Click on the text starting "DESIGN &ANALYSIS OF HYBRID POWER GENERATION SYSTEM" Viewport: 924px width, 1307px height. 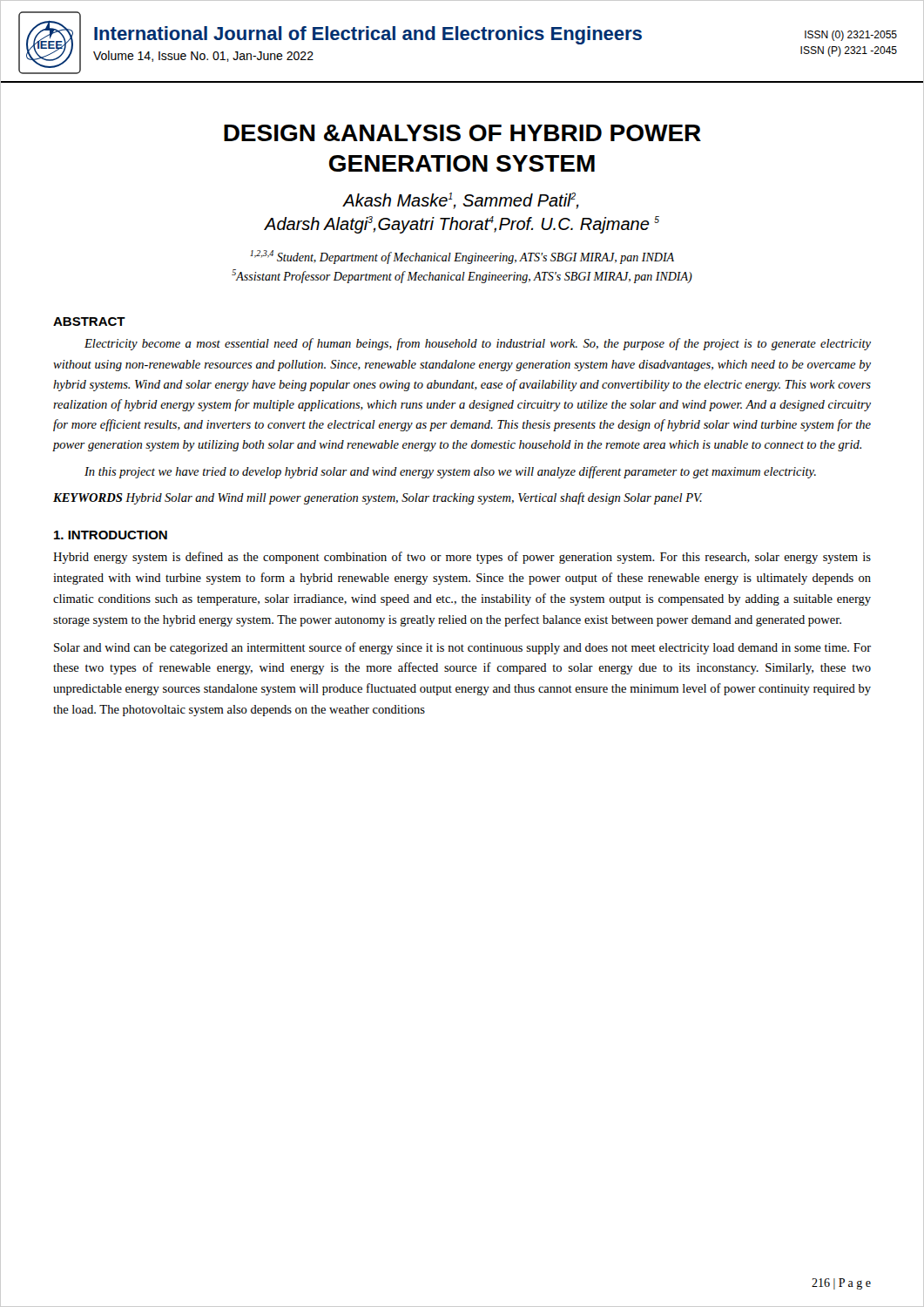pyautogui.click(x=462, y=148)
